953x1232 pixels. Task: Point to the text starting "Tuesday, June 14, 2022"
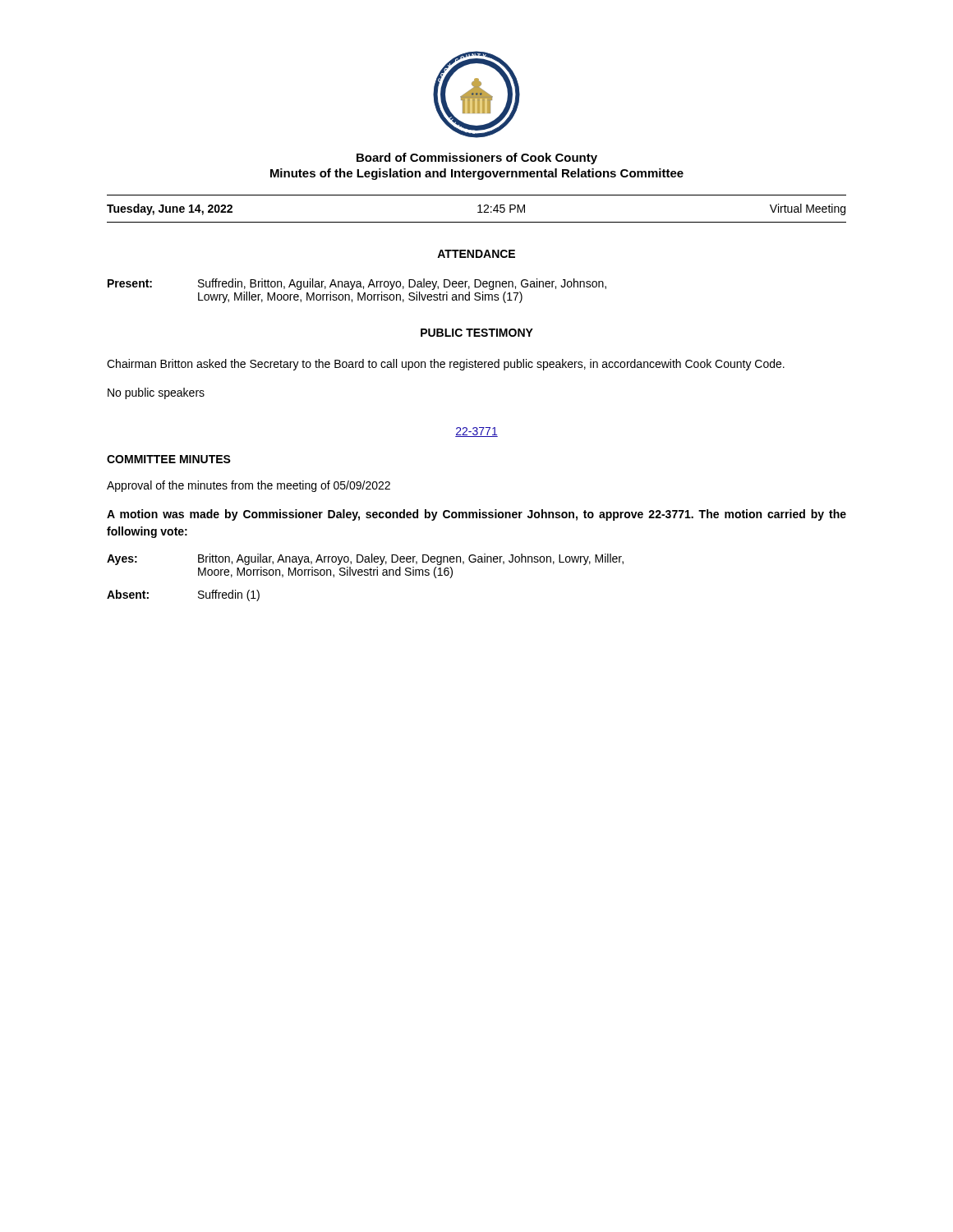point(170,209)
